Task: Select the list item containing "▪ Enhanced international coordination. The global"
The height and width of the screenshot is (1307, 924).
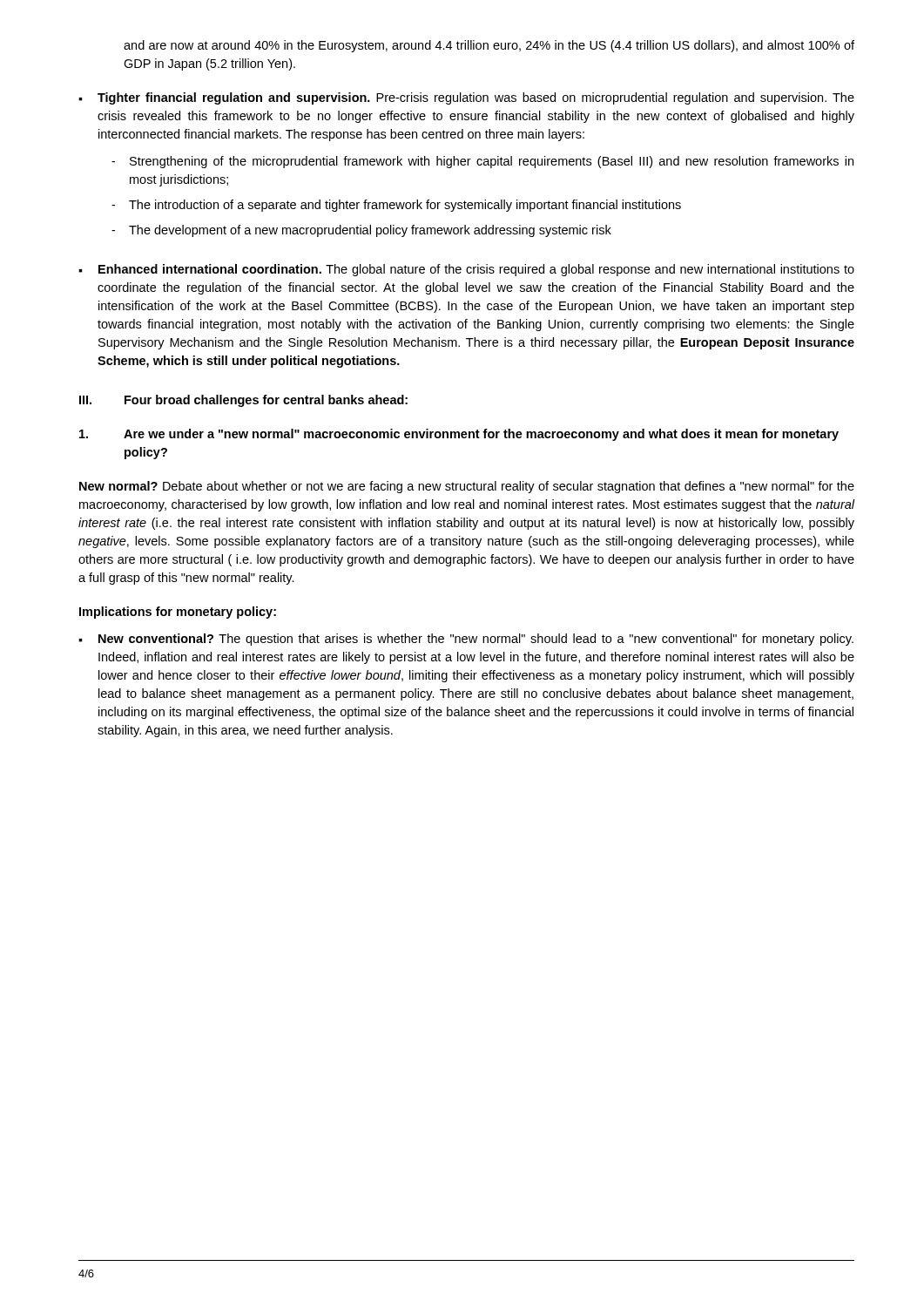Action: pyautogui.click(x=466, y=316)
